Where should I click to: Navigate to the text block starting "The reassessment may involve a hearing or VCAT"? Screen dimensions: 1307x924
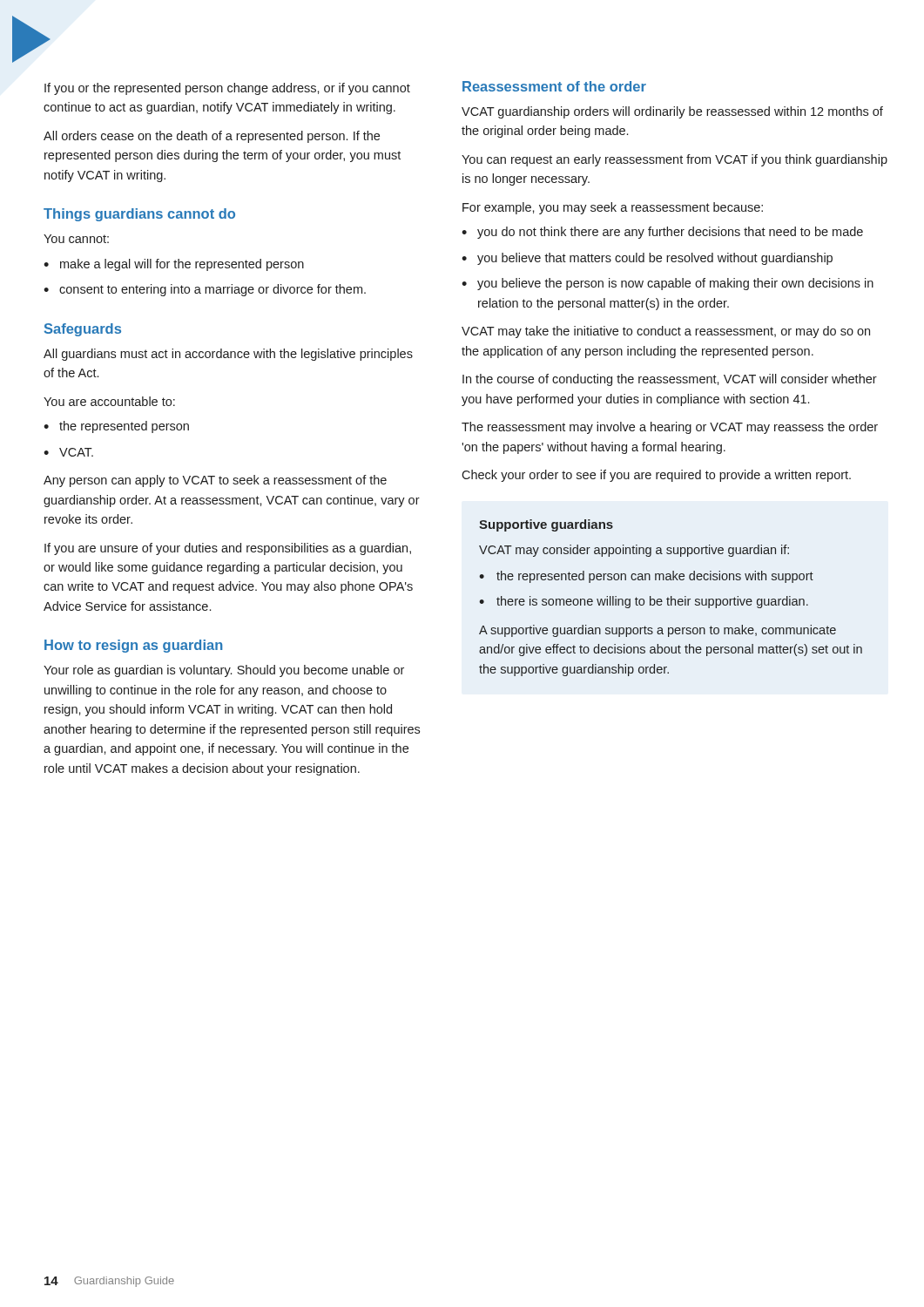point(670,437)
